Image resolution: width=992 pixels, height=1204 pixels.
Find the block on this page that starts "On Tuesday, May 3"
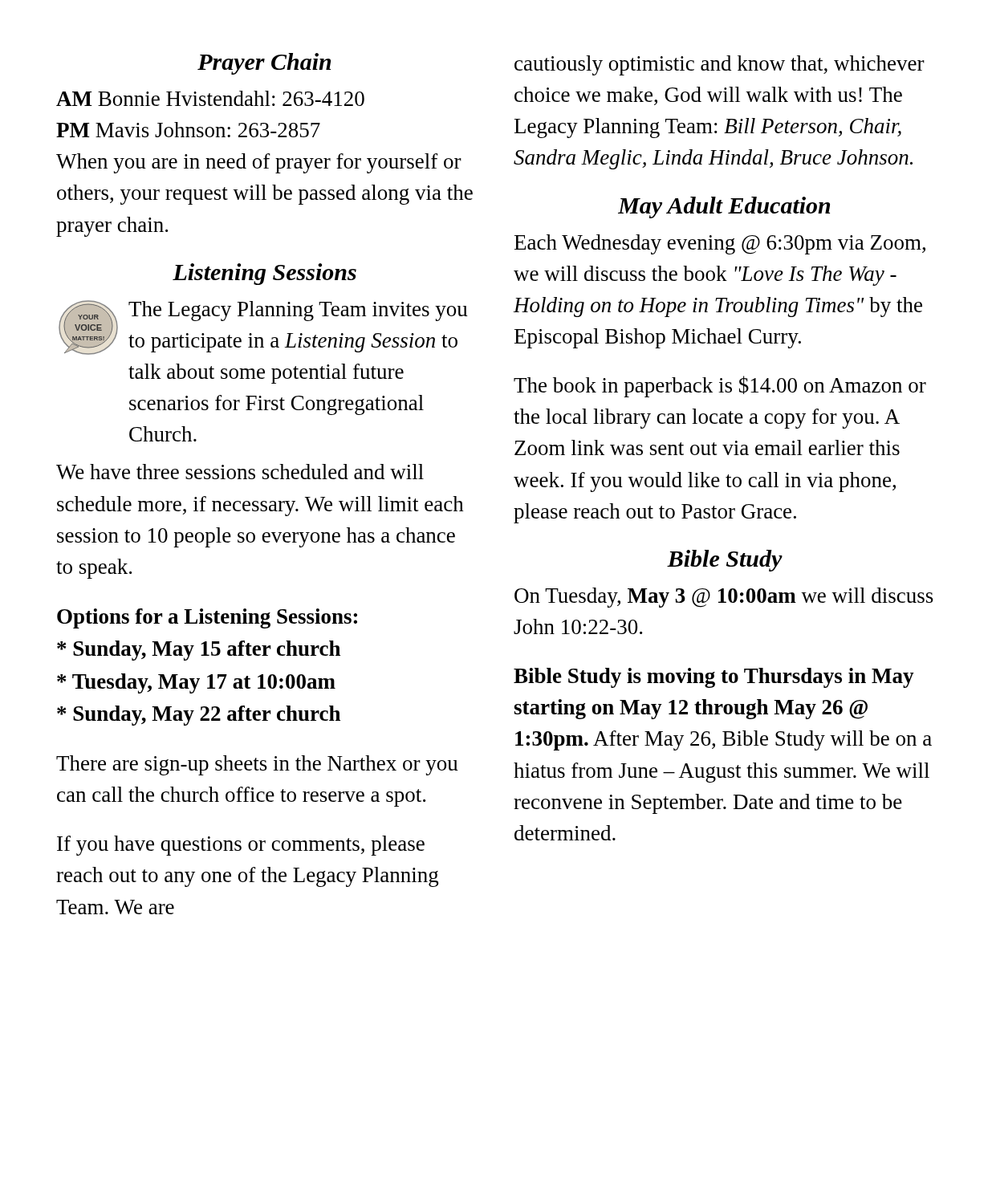pyautogui.click(x=724, y=611)
